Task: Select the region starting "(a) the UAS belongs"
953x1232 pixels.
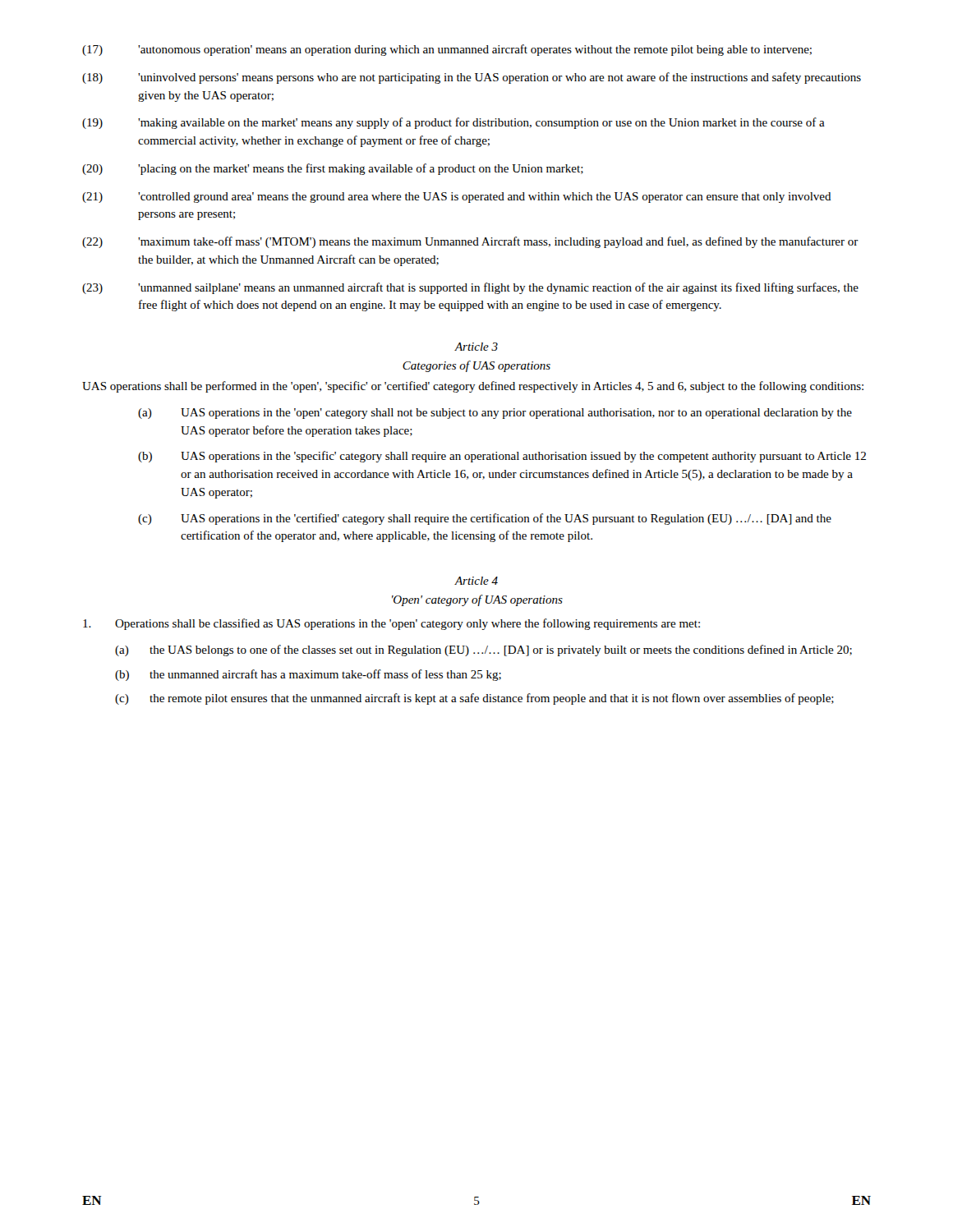Action: pos(493,650)
